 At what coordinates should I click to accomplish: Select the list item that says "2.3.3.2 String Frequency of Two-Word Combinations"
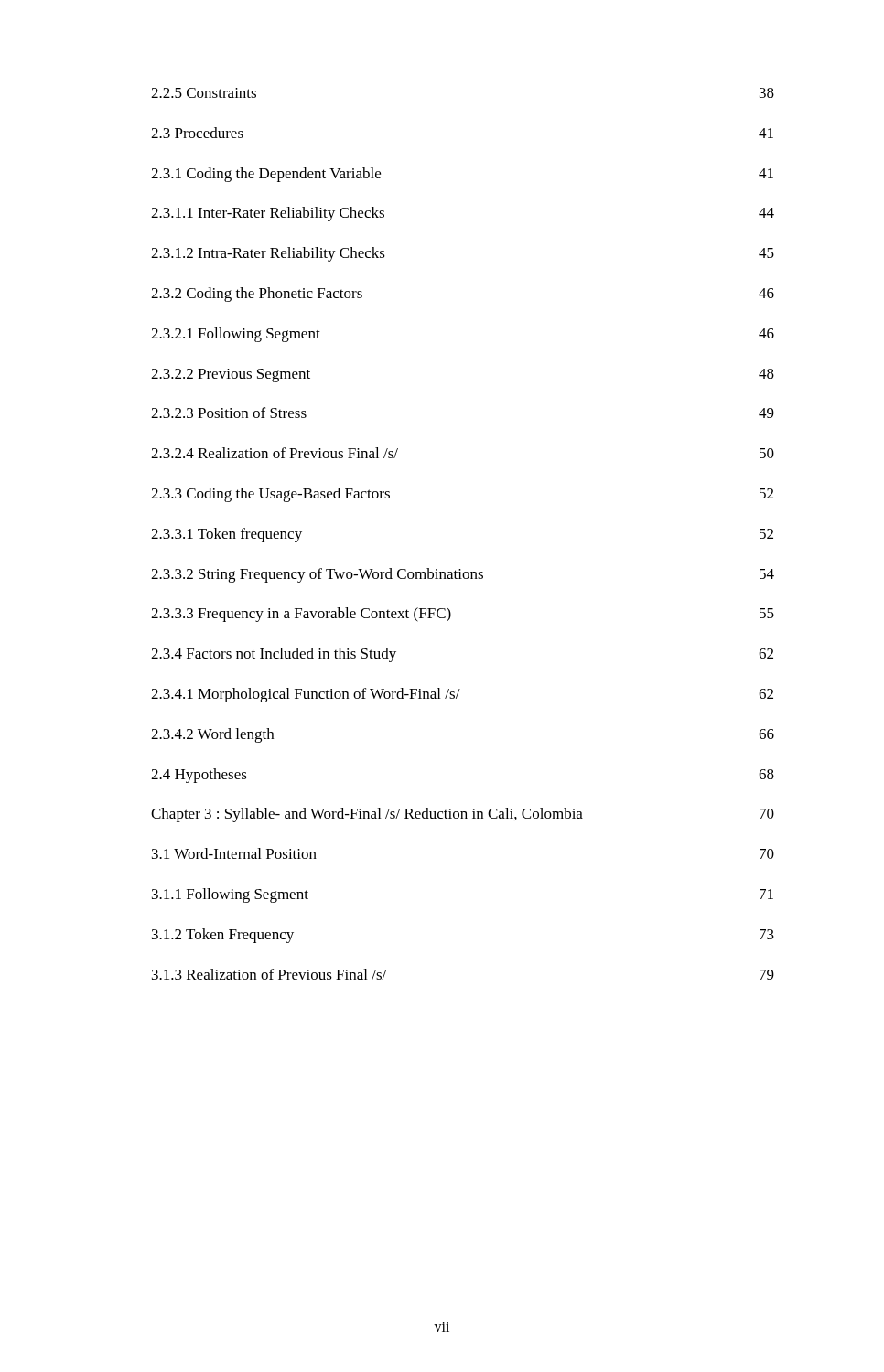click(x=463, y=574)
